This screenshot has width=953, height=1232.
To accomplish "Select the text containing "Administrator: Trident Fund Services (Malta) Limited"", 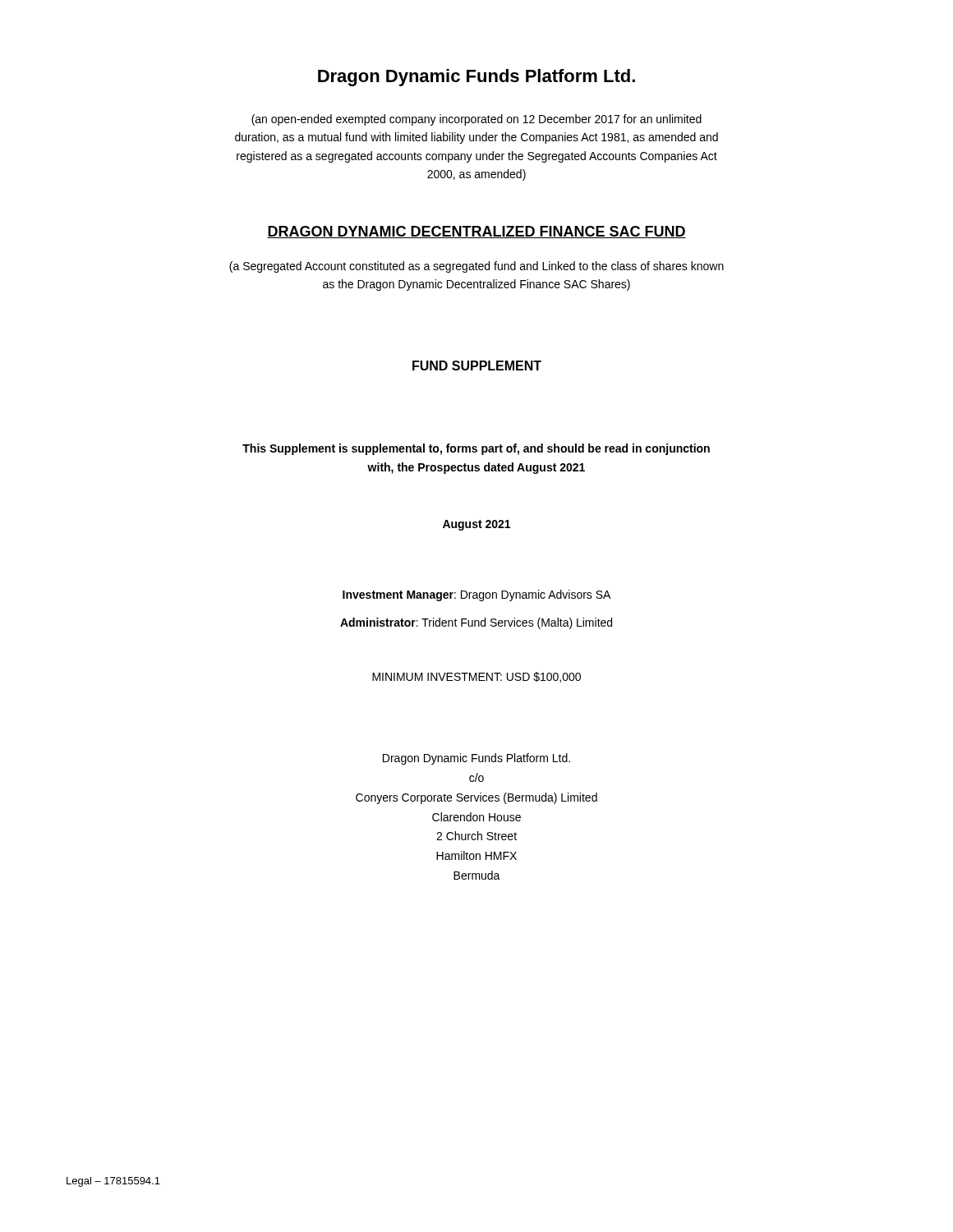I will [476, 623].
